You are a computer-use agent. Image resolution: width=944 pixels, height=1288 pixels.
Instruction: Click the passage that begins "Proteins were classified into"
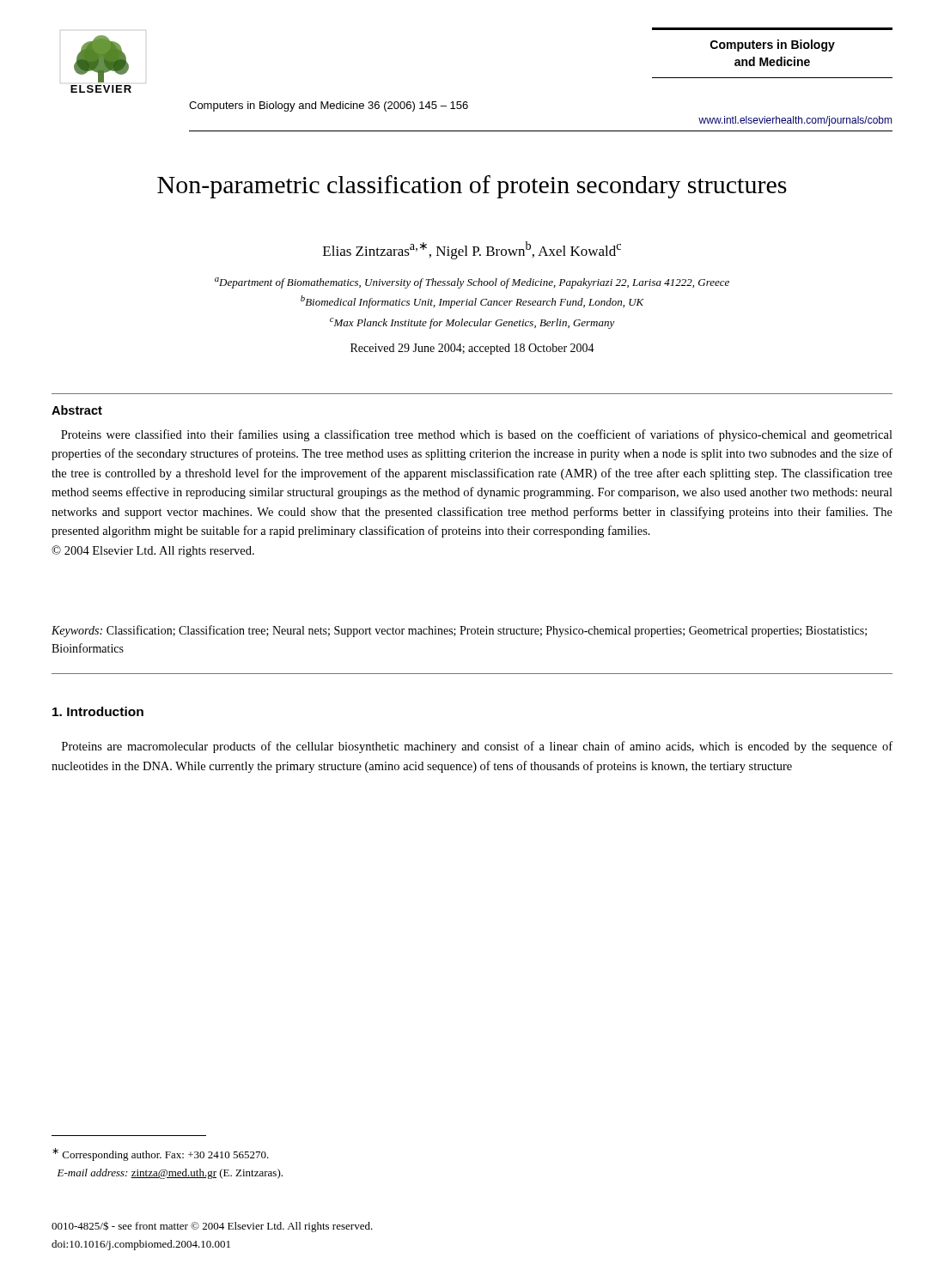click(472, 492)
